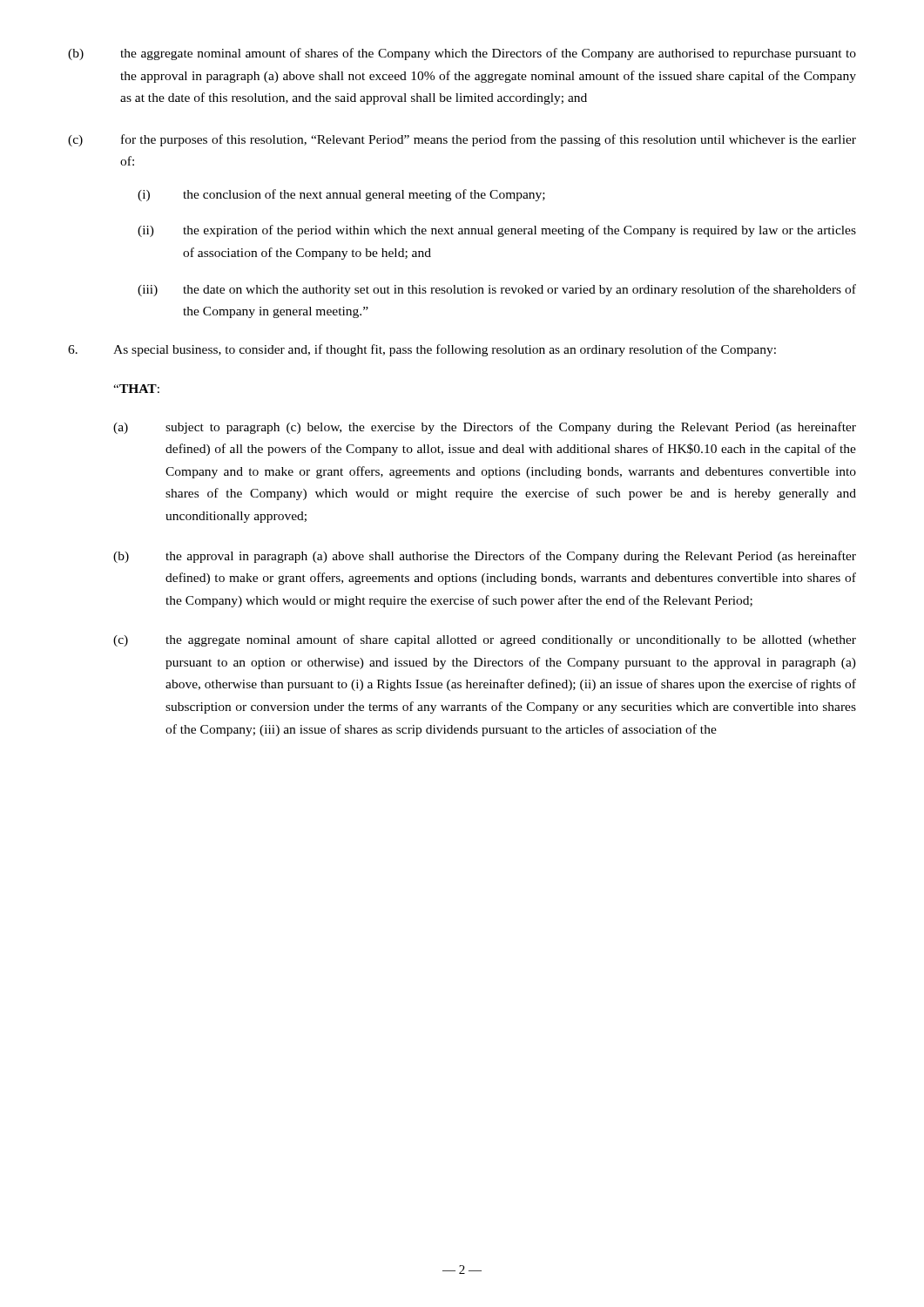
Task: Locate the list item that reads "(b) the aggregate nominal amount of shares"
Action: coord(462,75)
